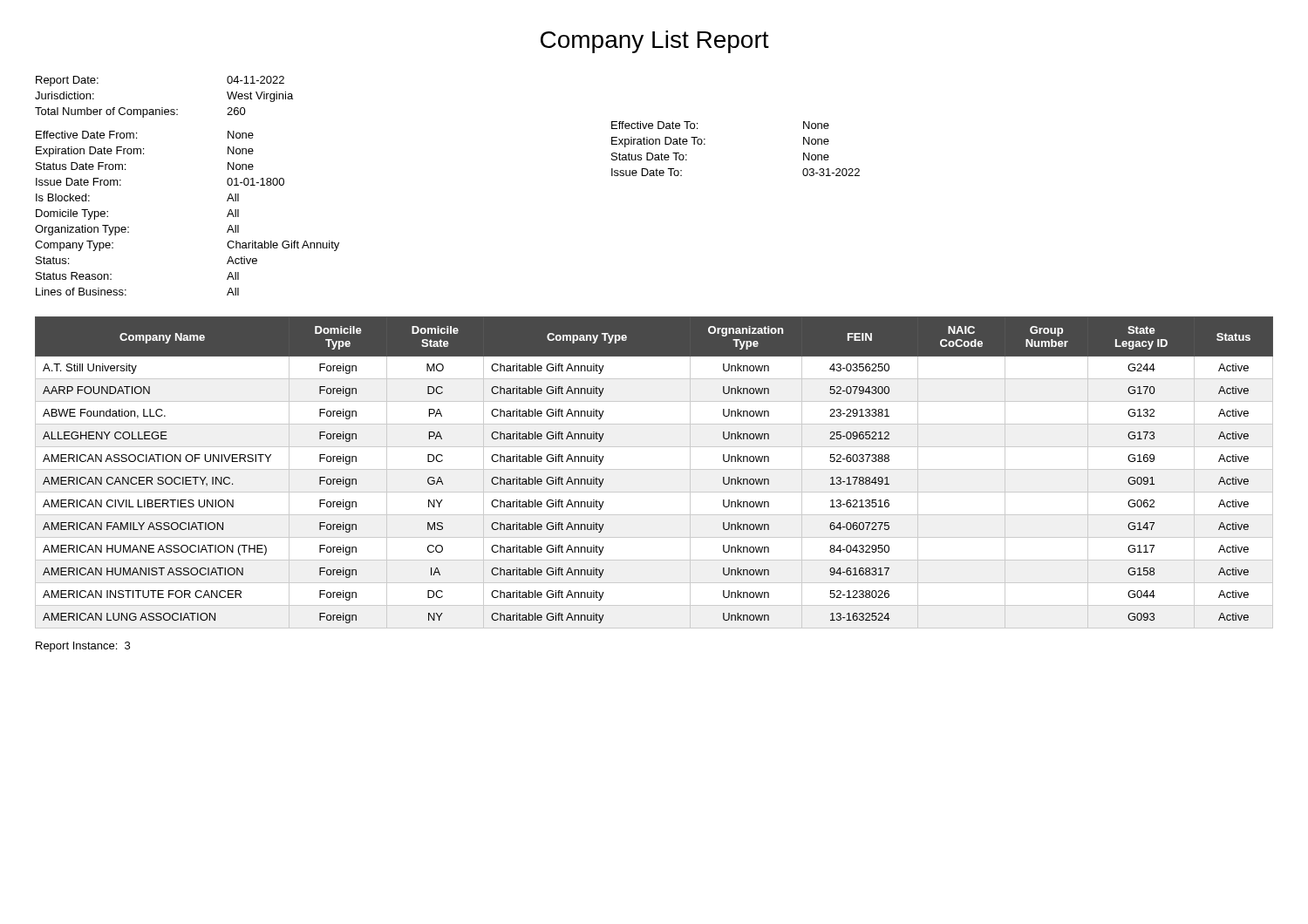1308x924 pixels.
Task: Locate the element starting "Report Date:04-11-2022 Jurisdiction:West Virginia Total"
Action: (67, 81)
